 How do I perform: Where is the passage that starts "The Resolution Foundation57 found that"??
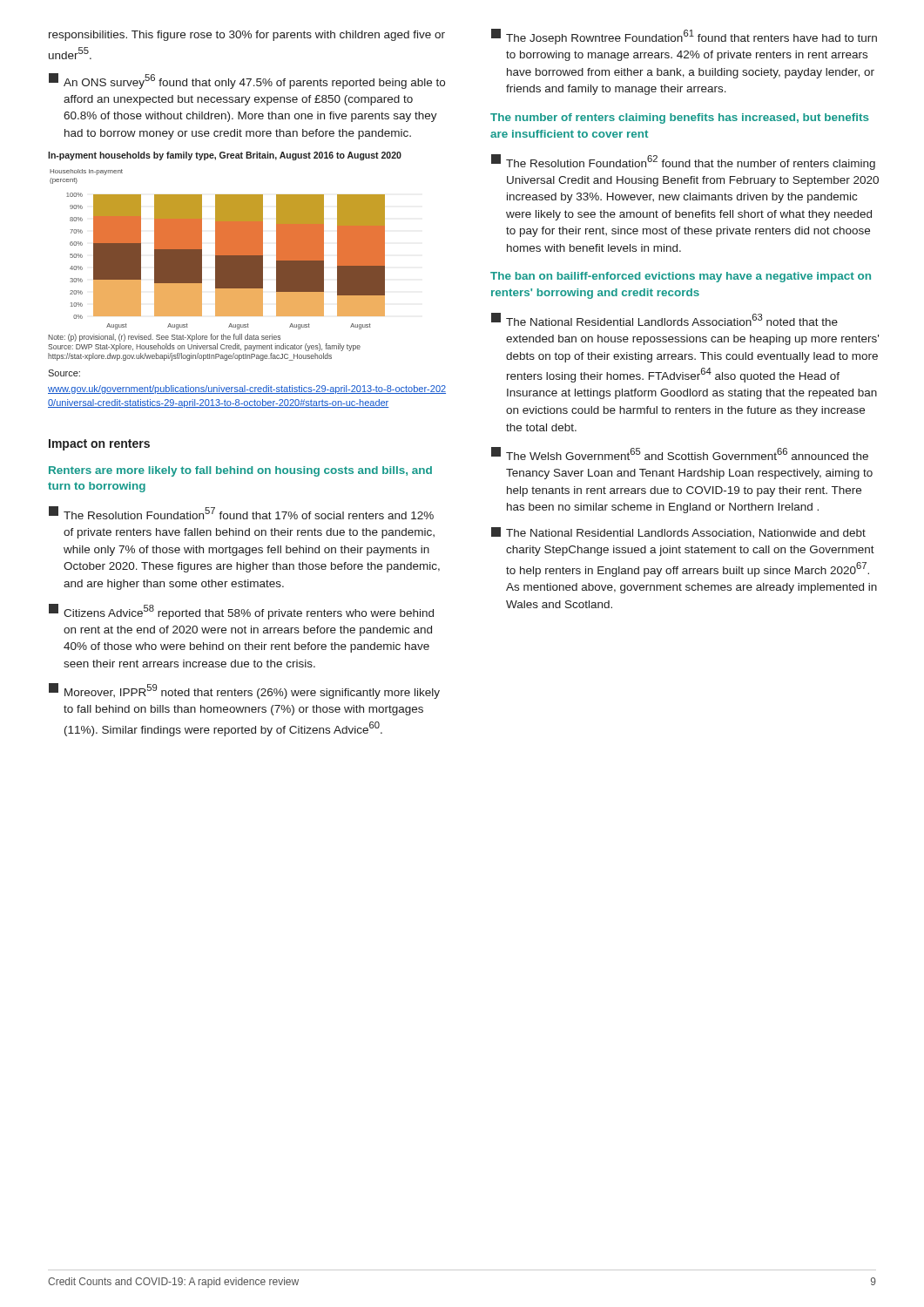click(x=247, y=548)
